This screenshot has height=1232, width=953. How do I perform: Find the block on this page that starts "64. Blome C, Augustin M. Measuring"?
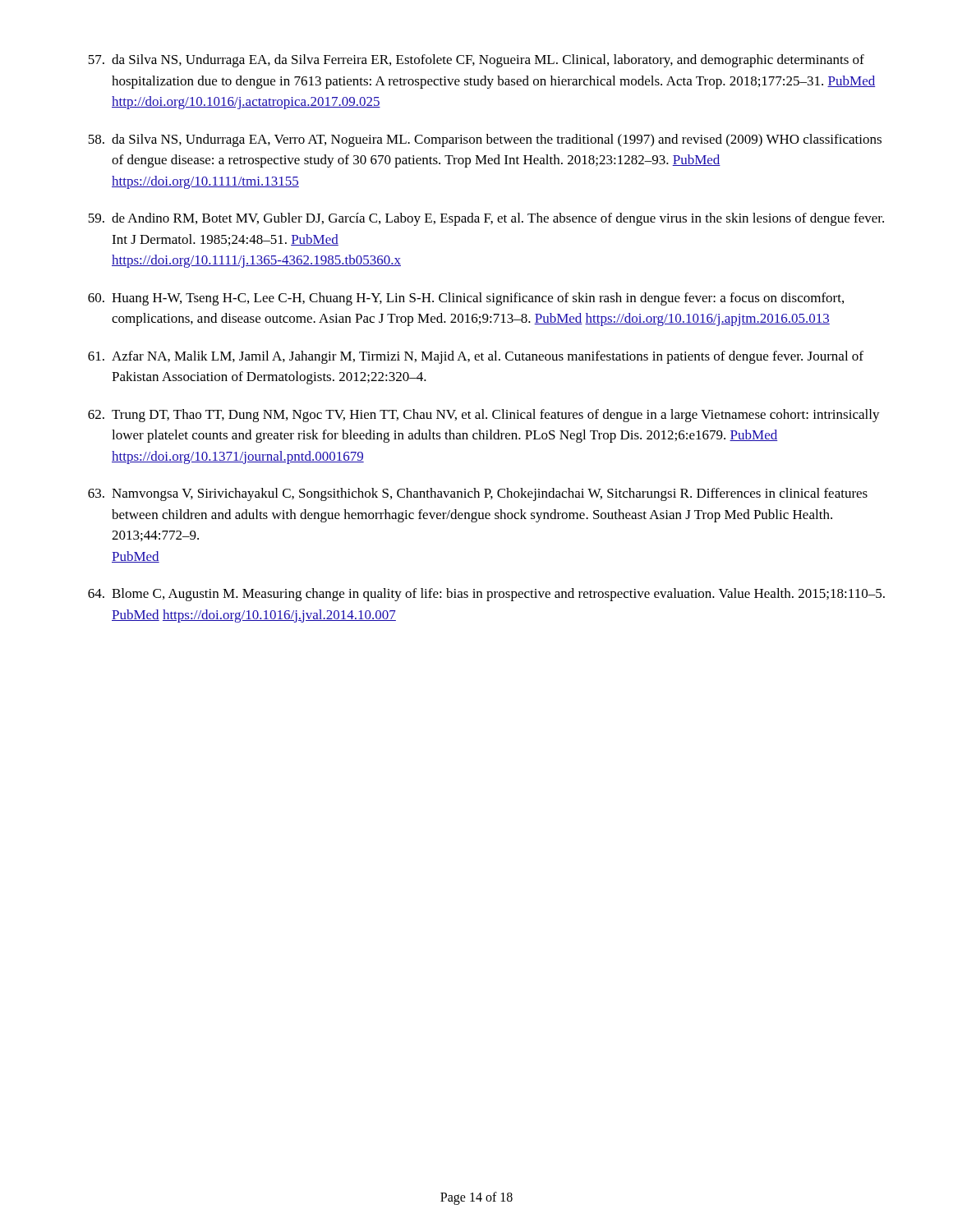[476, 604]
